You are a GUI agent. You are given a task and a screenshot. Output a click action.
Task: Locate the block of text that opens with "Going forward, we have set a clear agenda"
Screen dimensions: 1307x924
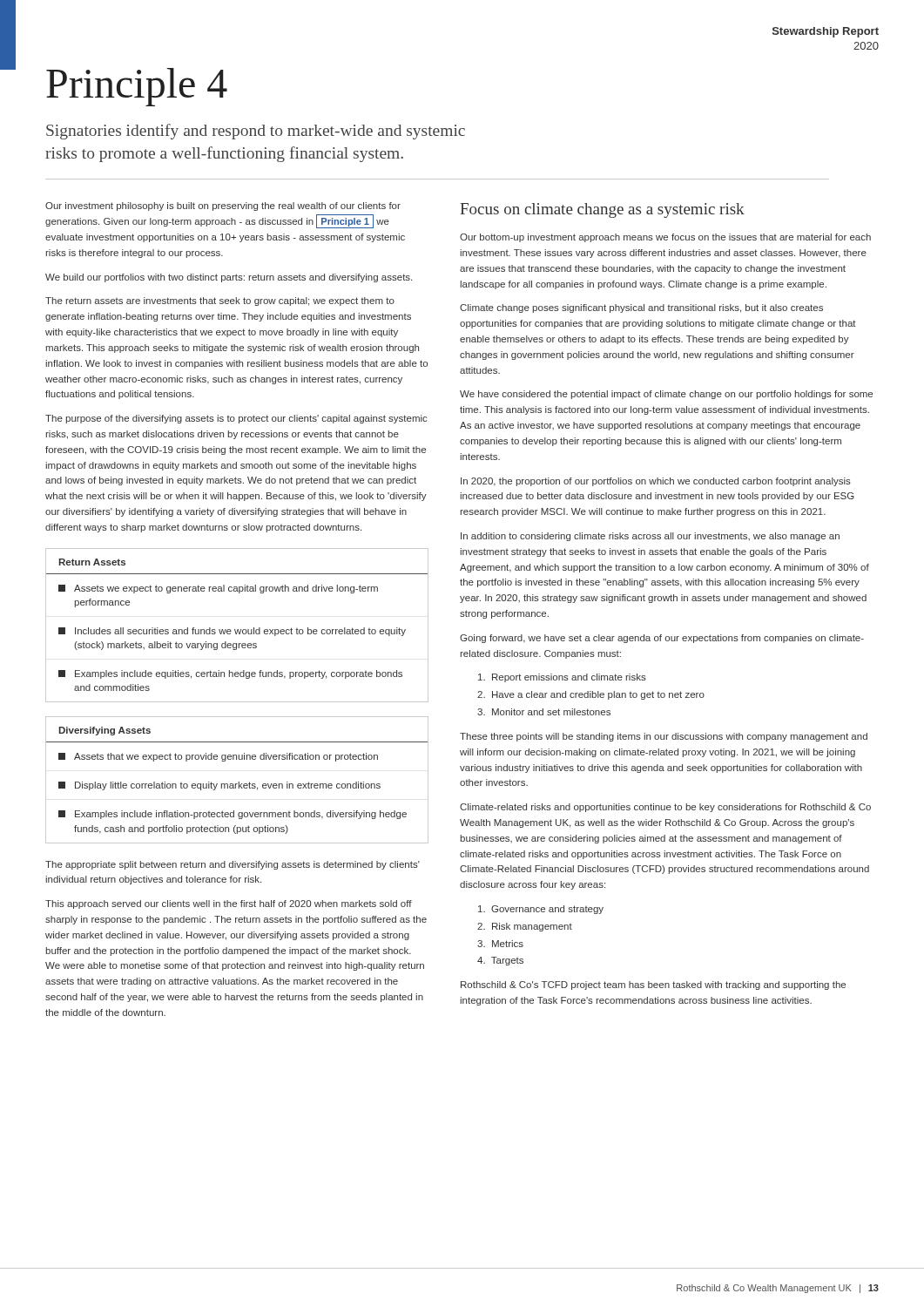(x=662, y=645)
